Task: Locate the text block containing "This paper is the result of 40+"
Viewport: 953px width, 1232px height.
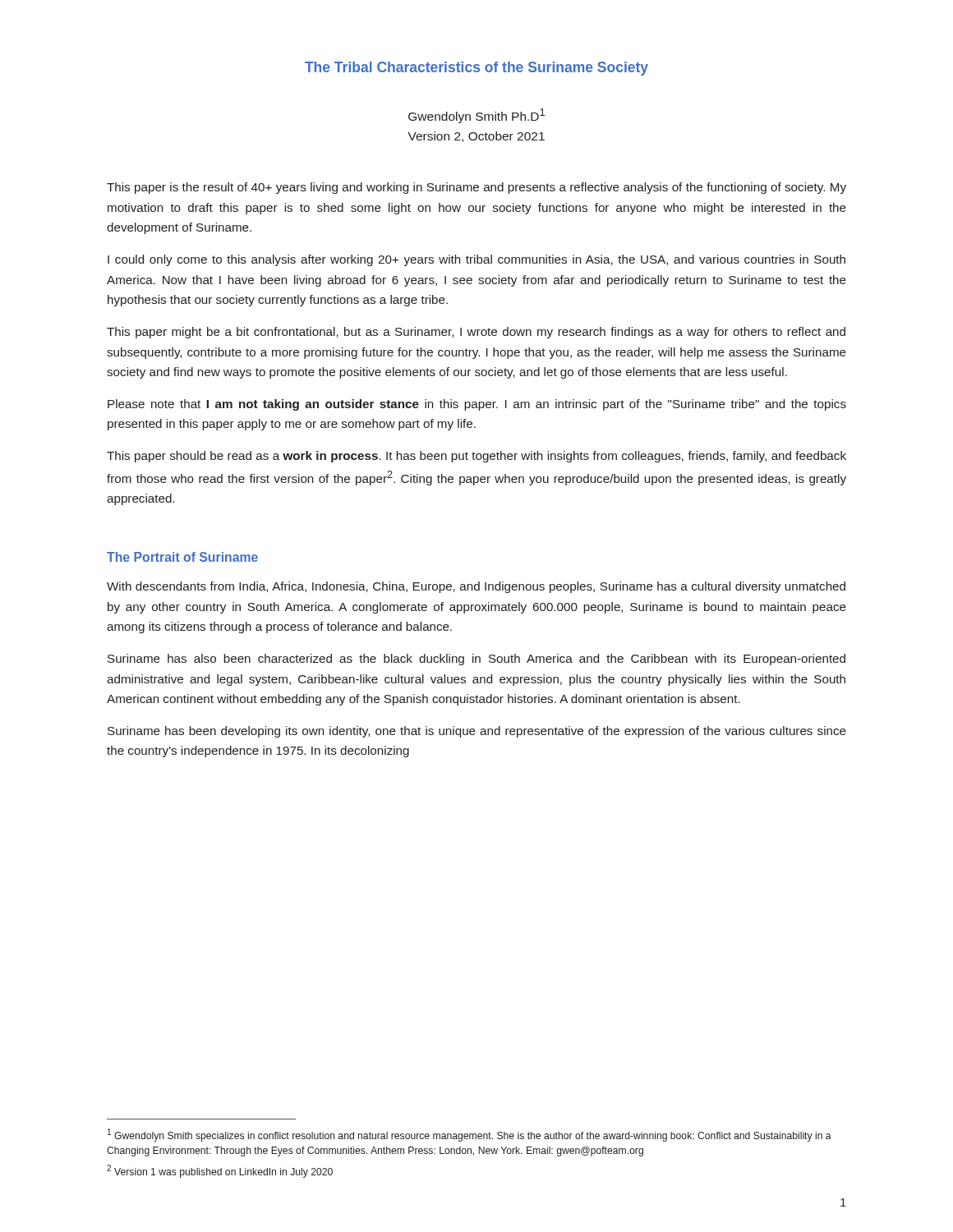Action: [476, 207]
